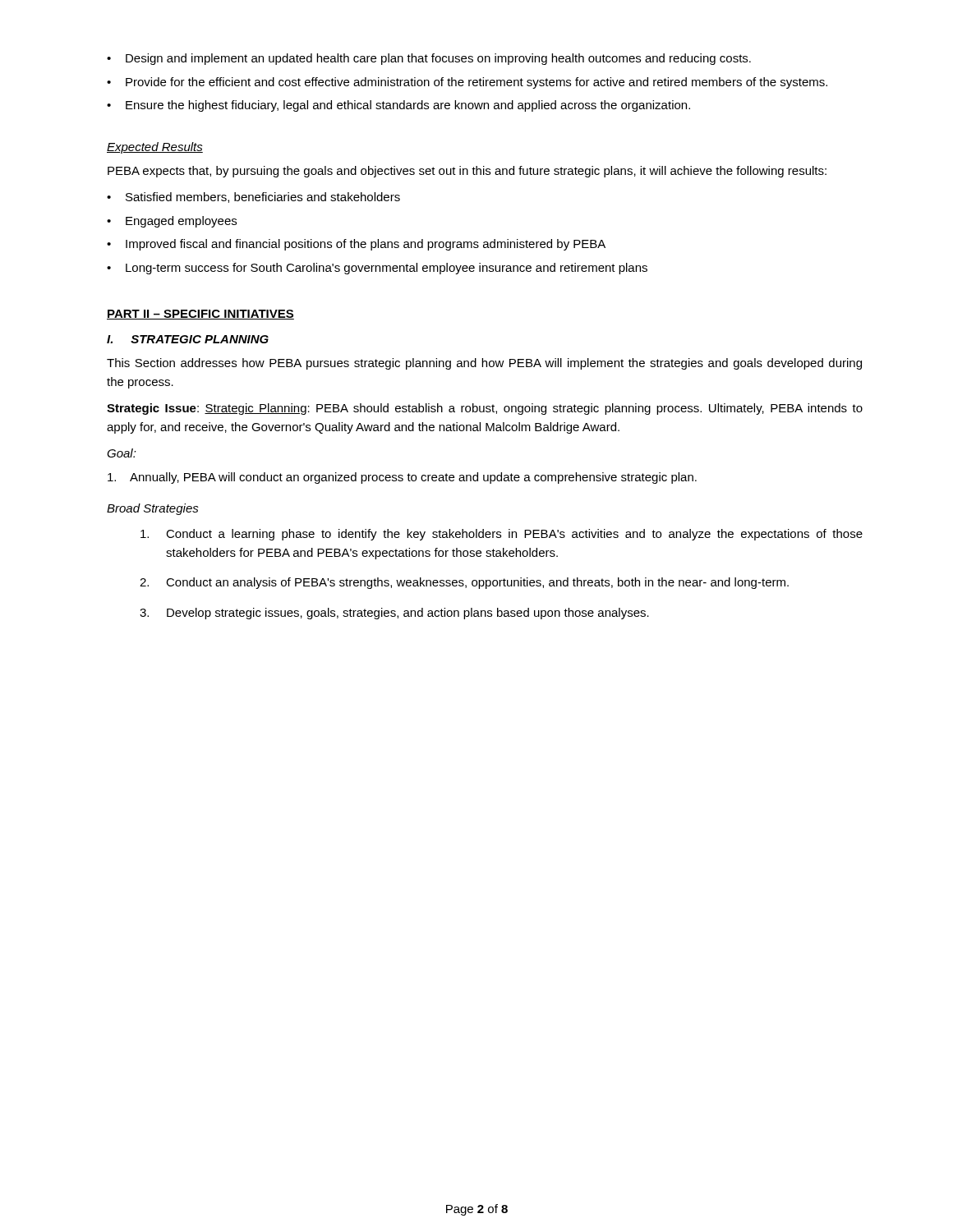
Task: Select the text starting "• Provide for the efficient"
Action: (x=485, y=82)
